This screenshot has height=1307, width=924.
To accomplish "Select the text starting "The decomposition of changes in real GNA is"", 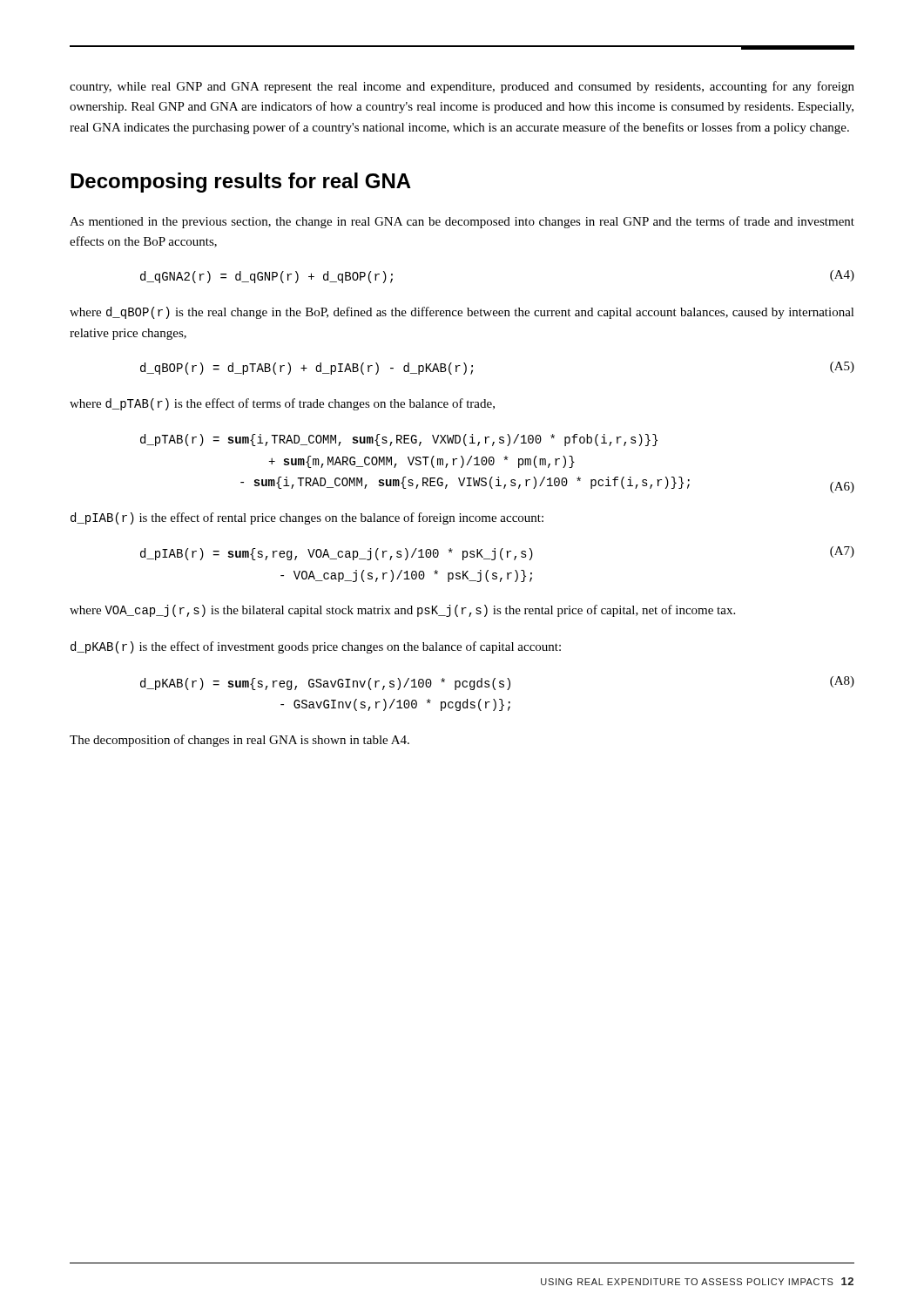I will coord(239,741).
